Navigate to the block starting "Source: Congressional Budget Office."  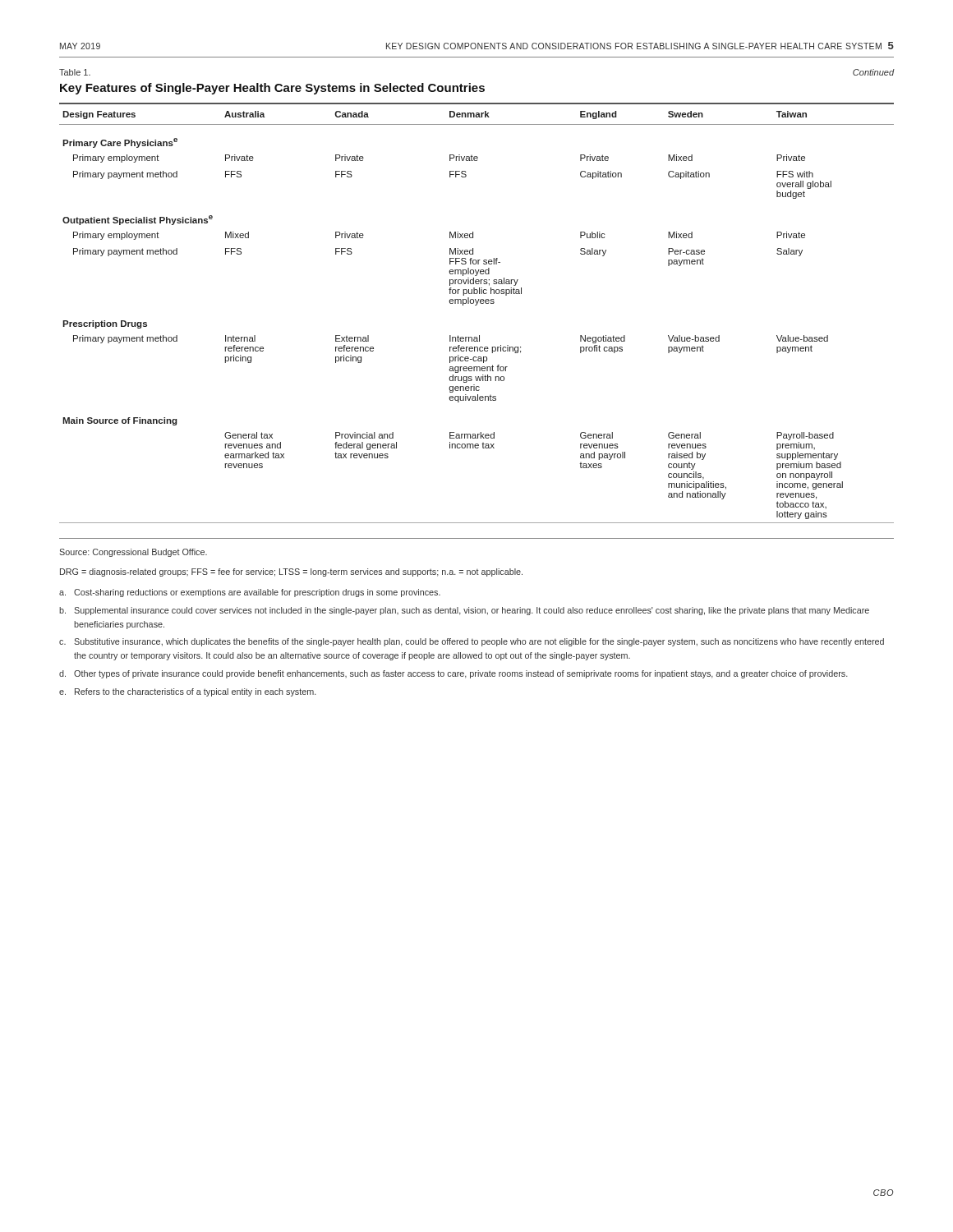133,552
